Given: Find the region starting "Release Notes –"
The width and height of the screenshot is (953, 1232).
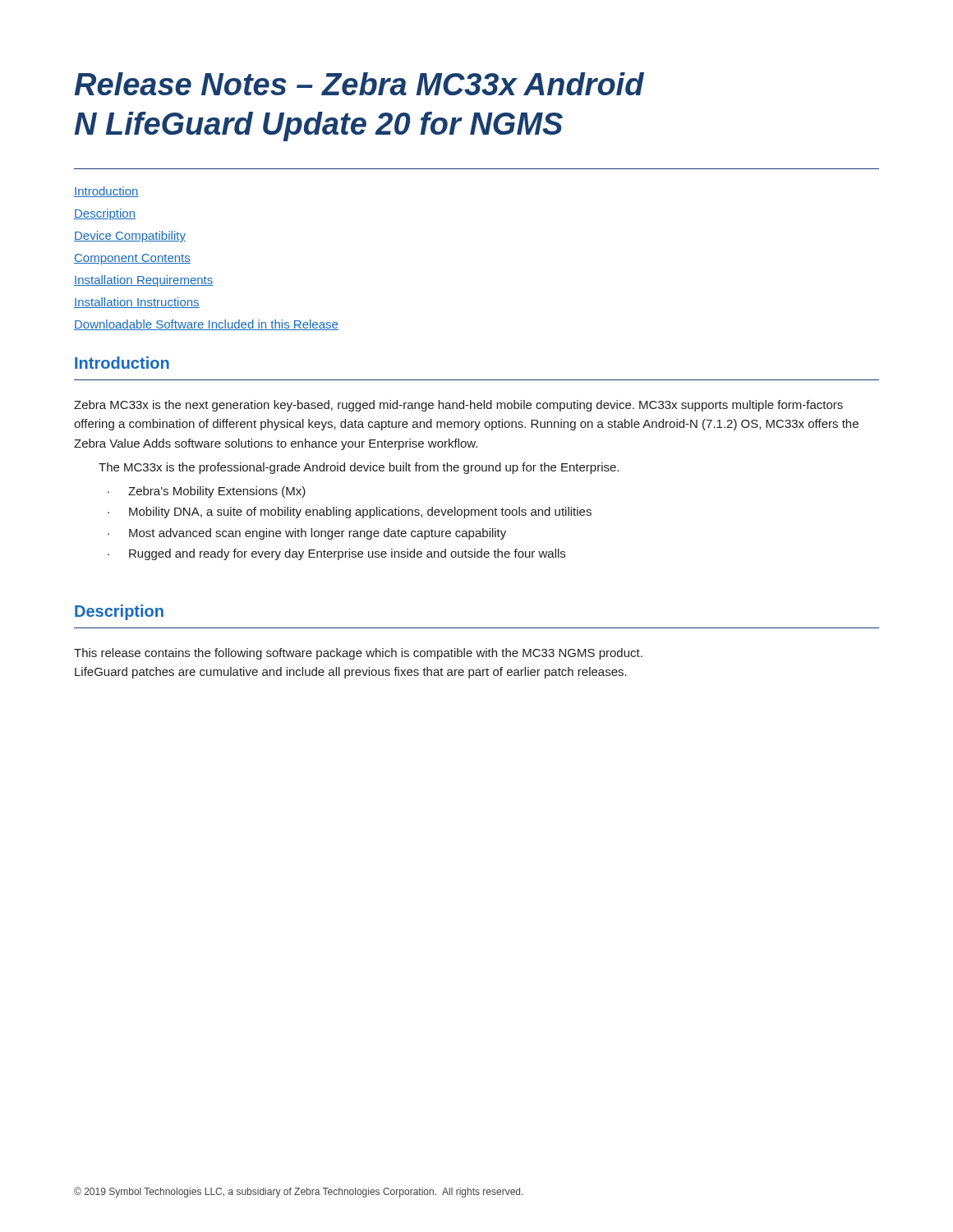Looking at the screenshot, I should pos(476,105).
